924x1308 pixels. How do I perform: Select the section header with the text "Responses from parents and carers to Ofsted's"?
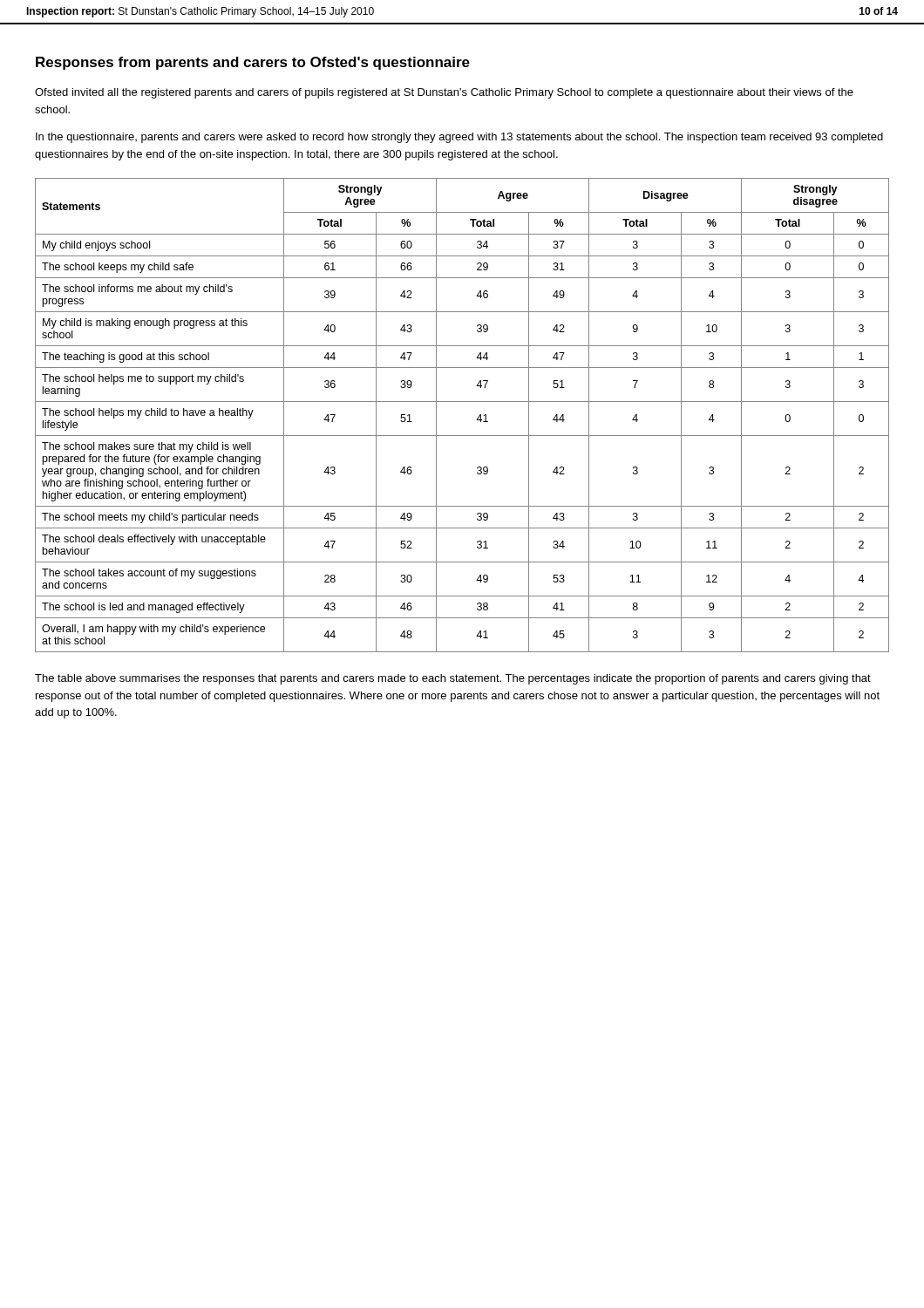252,62
